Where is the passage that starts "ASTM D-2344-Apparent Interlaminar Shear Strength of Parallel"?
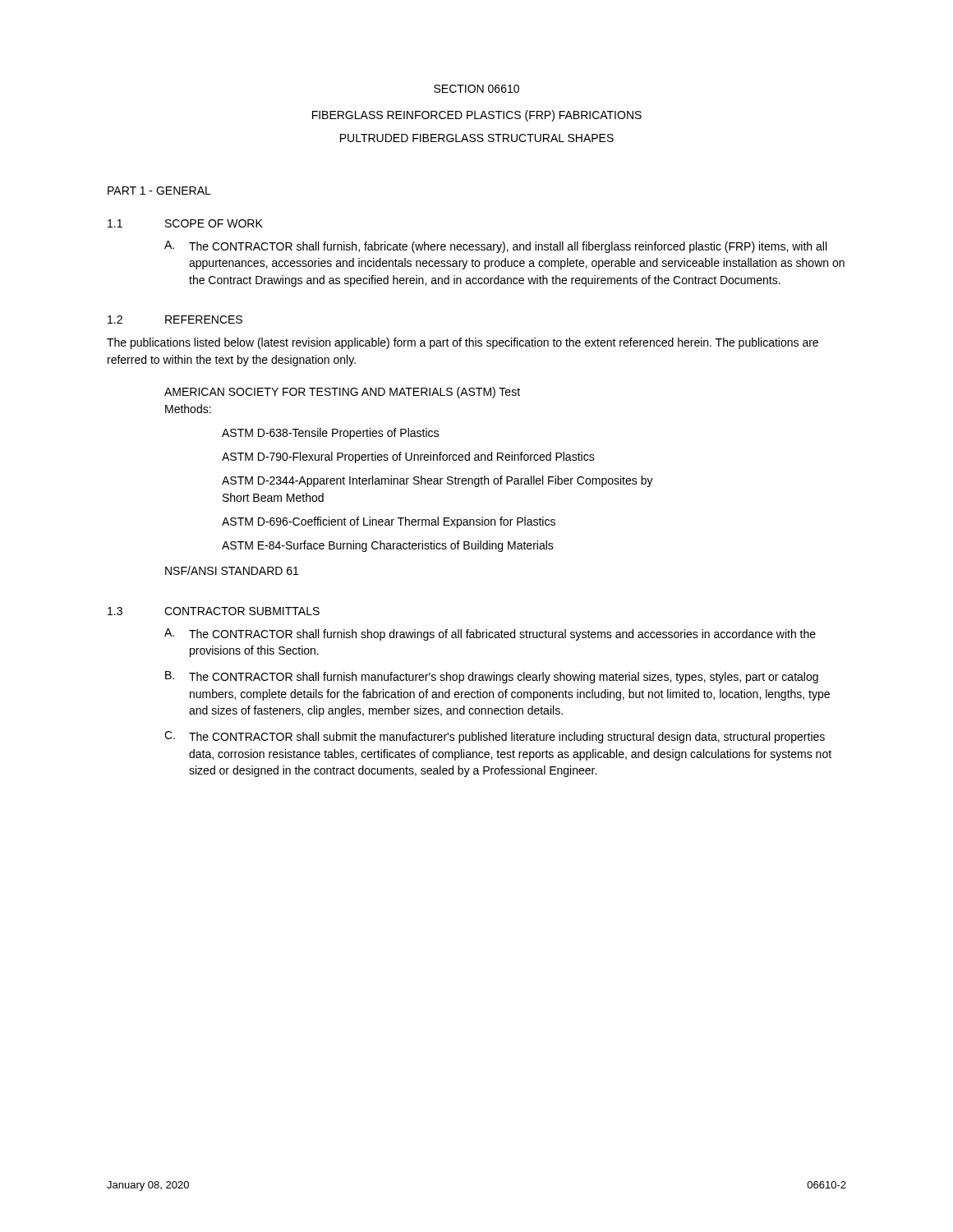This screenshot has height=1232, width=953. pyautogui.click(x=437, y=489)
